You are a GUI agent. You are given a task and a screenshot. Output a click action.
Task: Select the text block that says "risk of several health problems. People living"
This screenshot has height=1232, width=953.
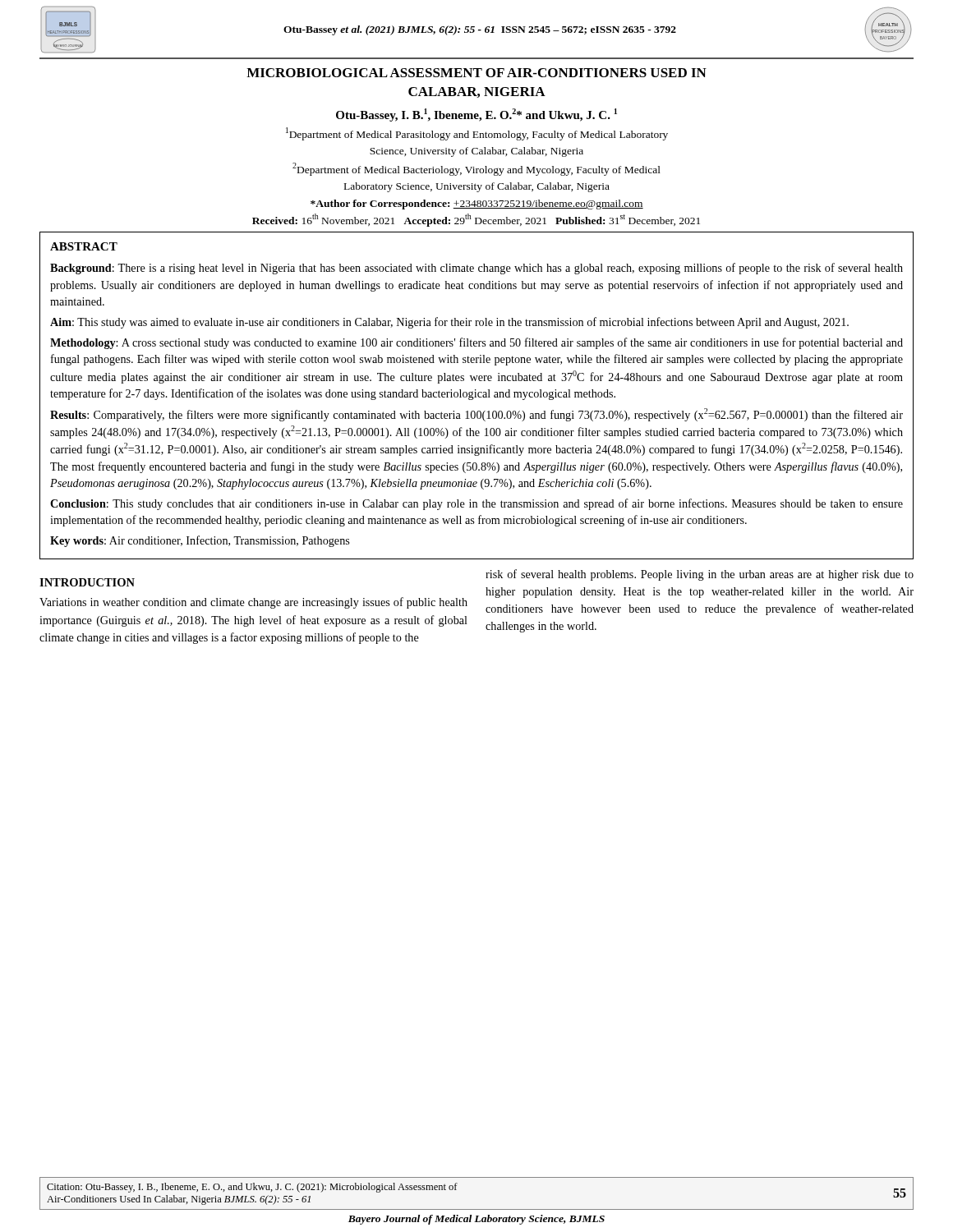tap(700, 600)
